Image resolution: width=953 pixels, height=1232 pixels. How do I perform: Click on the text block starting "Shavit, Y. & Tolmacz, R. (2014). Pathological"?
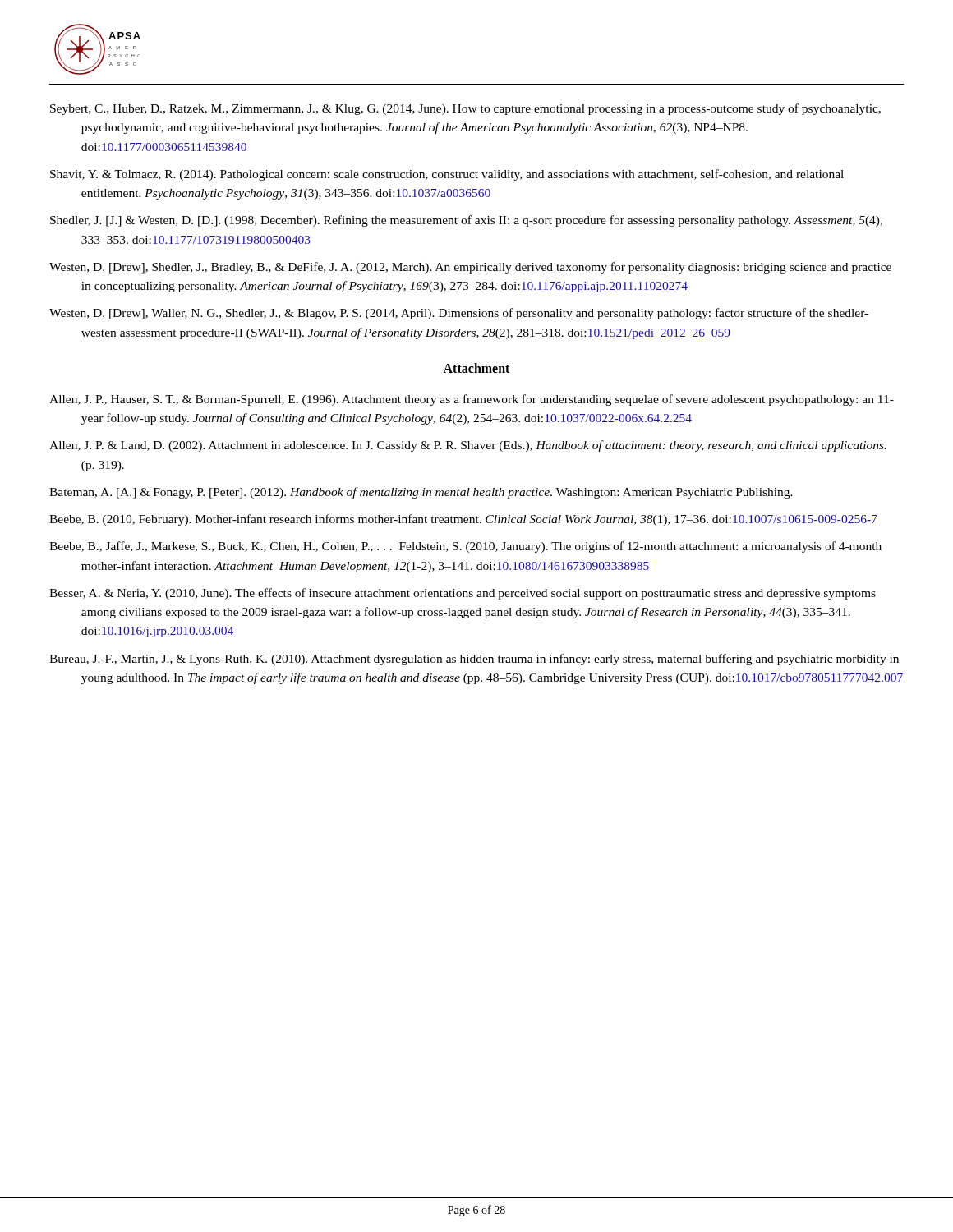coord(447,183)
